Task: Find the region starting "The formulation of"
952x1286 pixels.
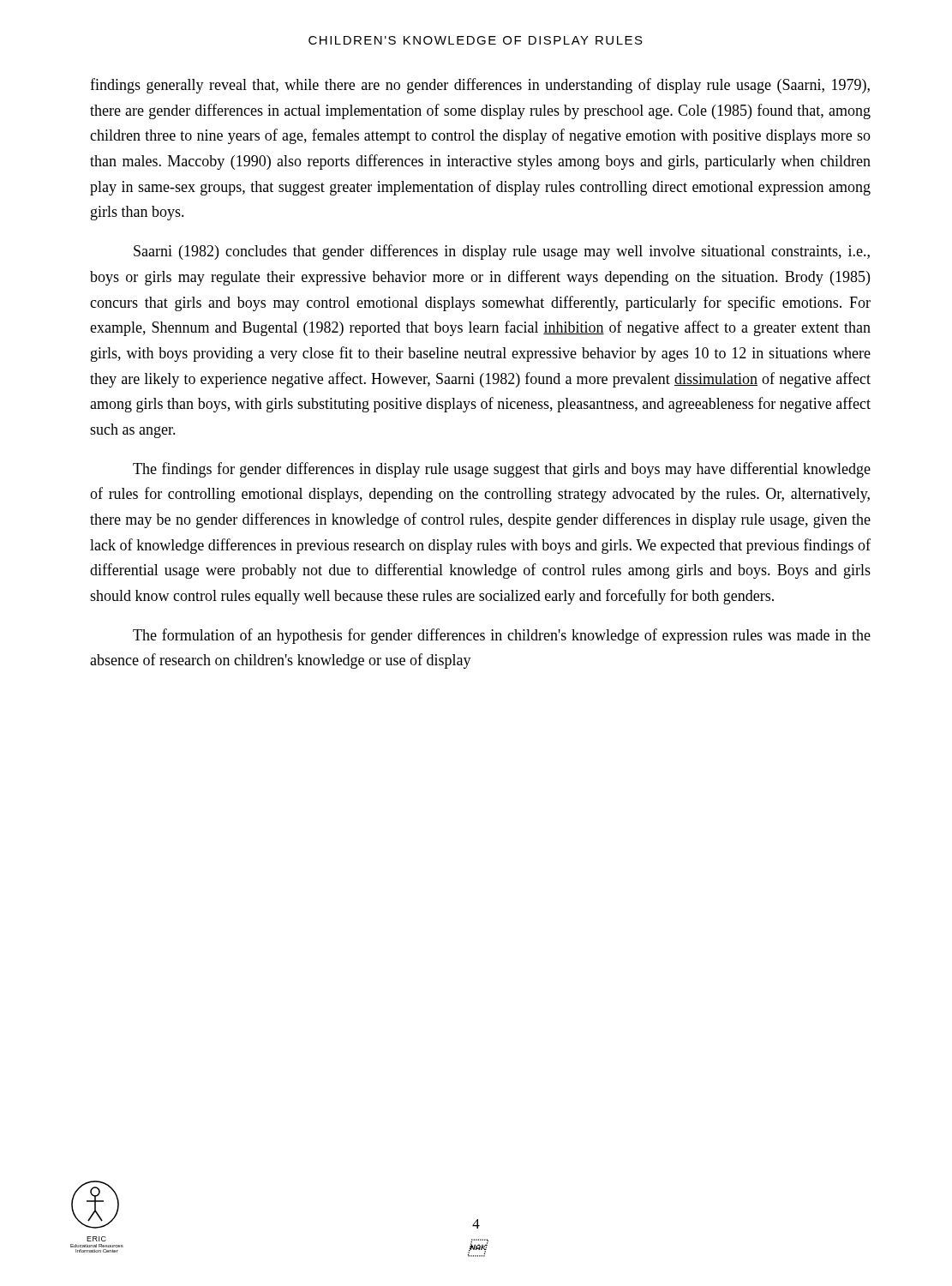Action: [x=480, y=648]
